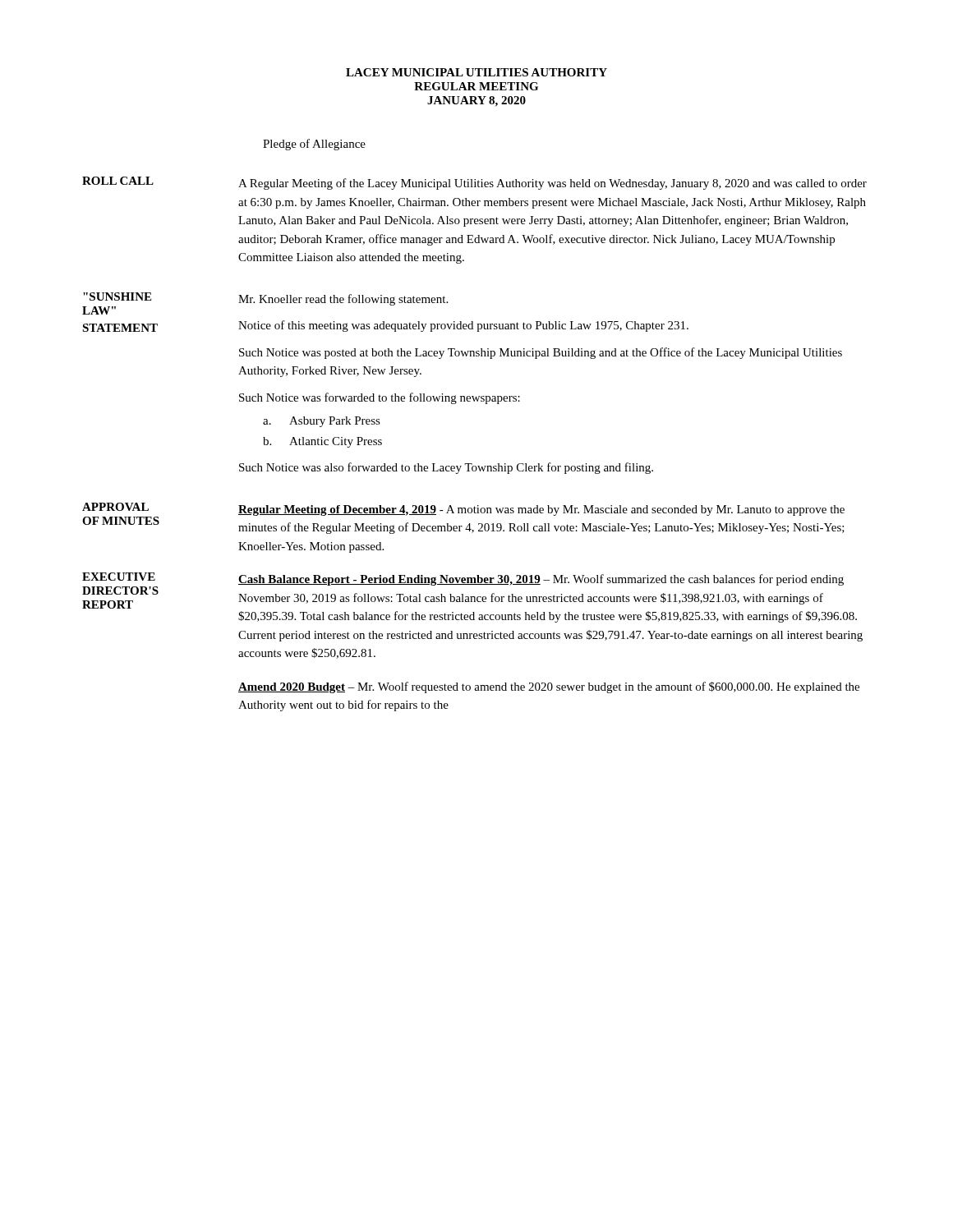Click on the text block containing "Such Notice was forwarded"
The height and width of the screenshot is (1232, 953).
pyautogui.click(x=379, y=397)
